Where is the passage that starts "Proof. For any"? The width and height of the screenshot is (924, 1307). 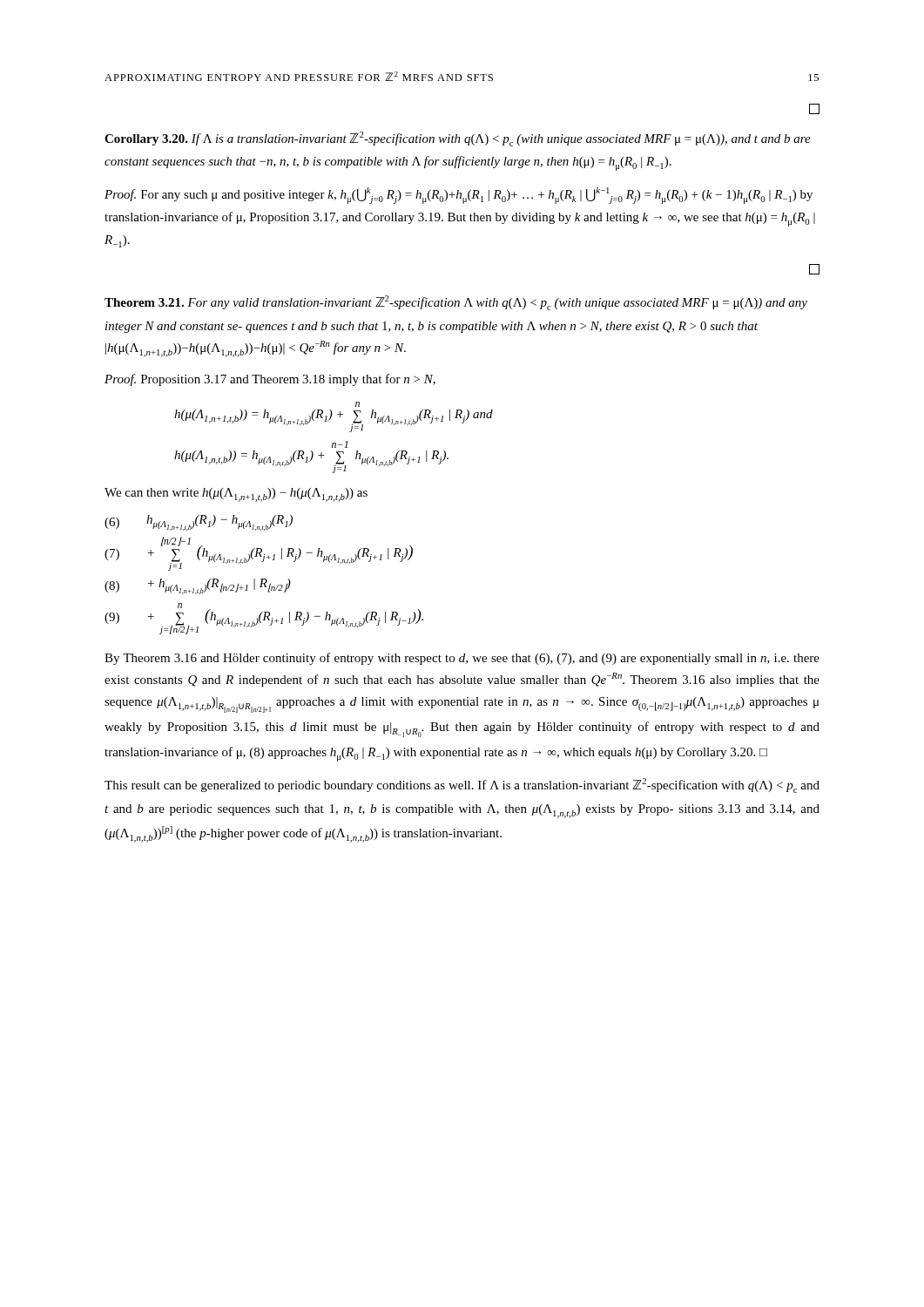coord(460,217)
